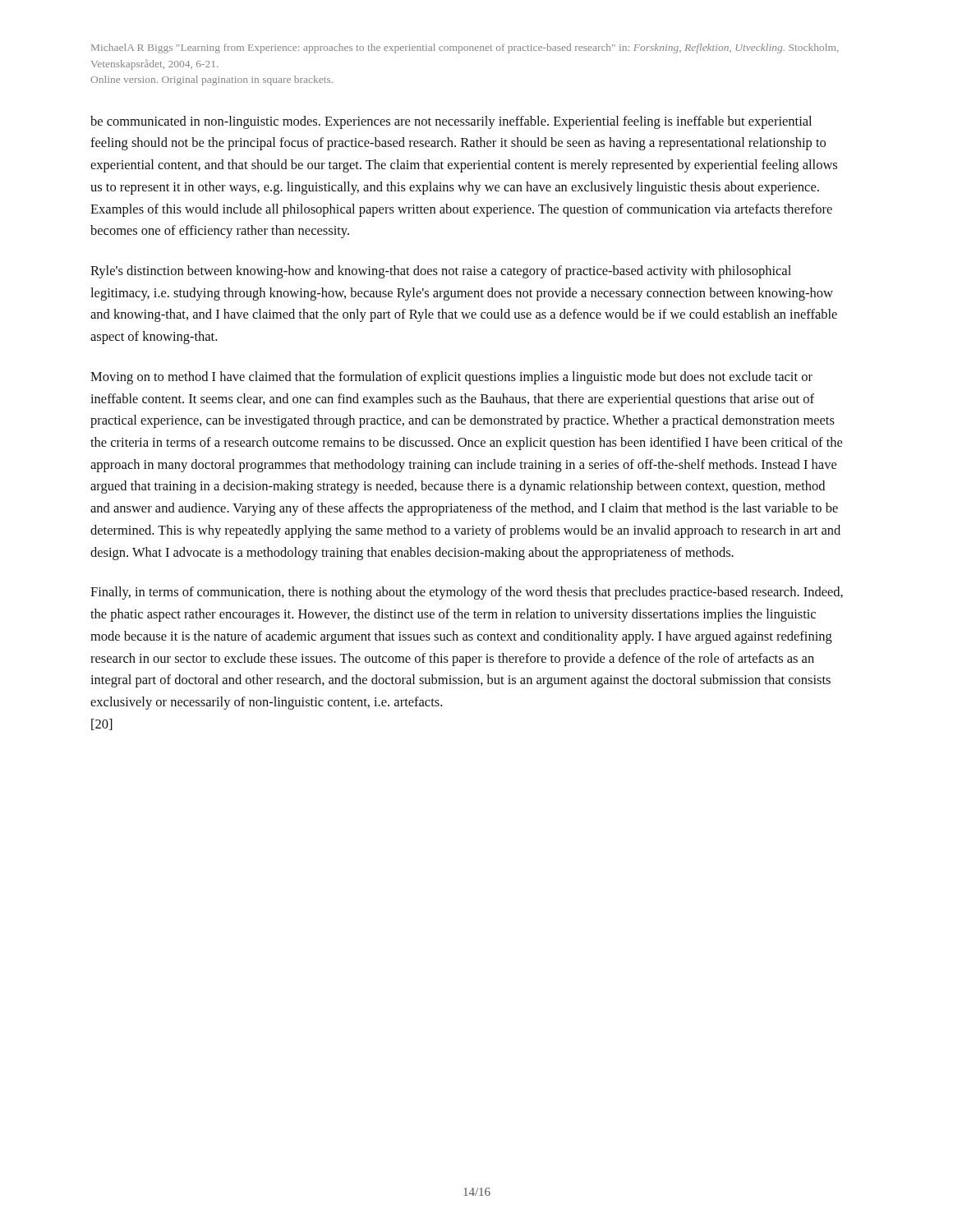Click on the text block with the text "Ryle's distinction between knowing-how and knowing-that"
Screen dimensions: 1232x953
click(464, 304)
